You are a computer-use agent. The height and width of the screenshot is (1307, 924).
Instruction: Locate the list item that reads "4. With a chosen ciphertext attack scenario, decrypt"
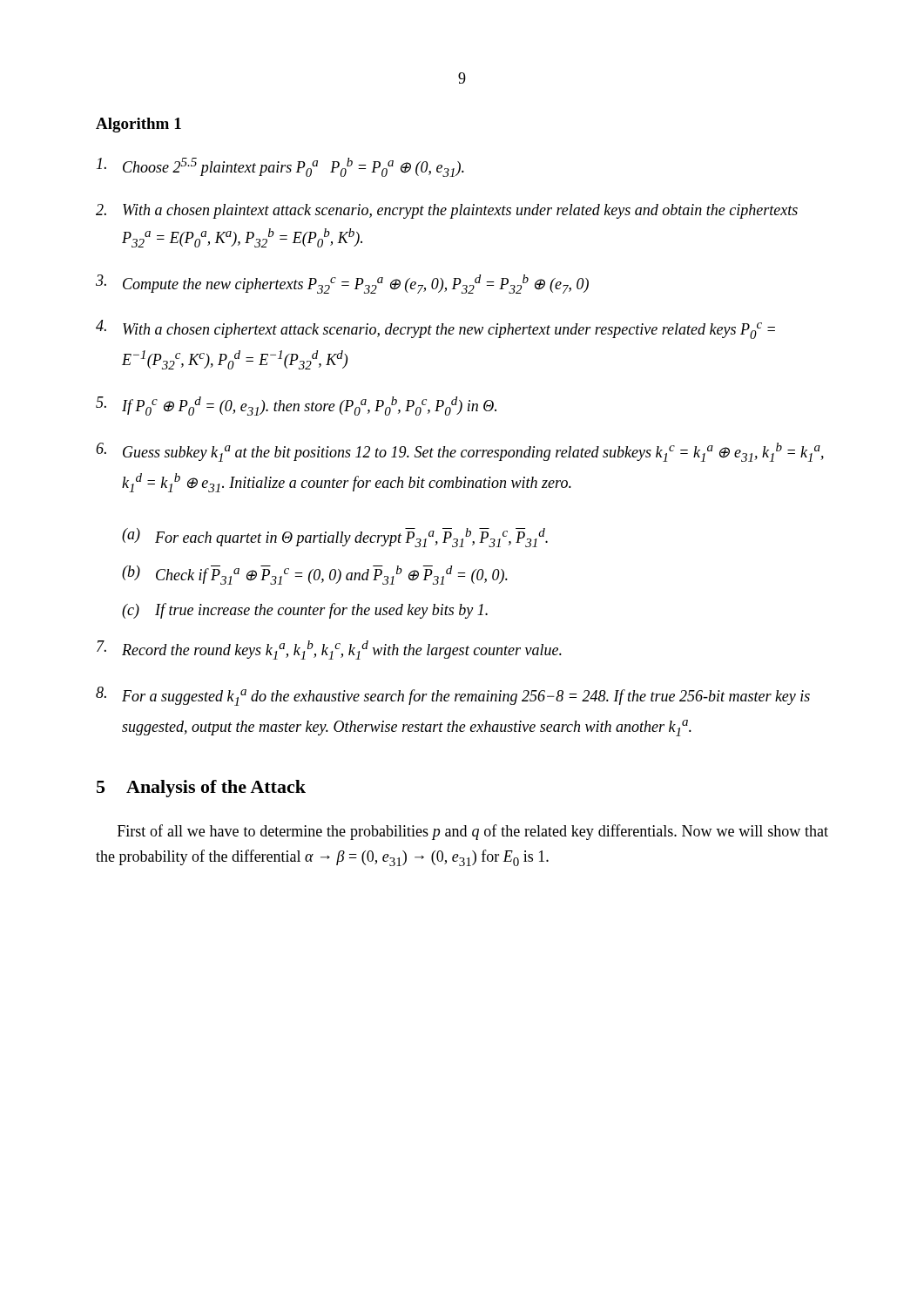(x=462, y=345)
